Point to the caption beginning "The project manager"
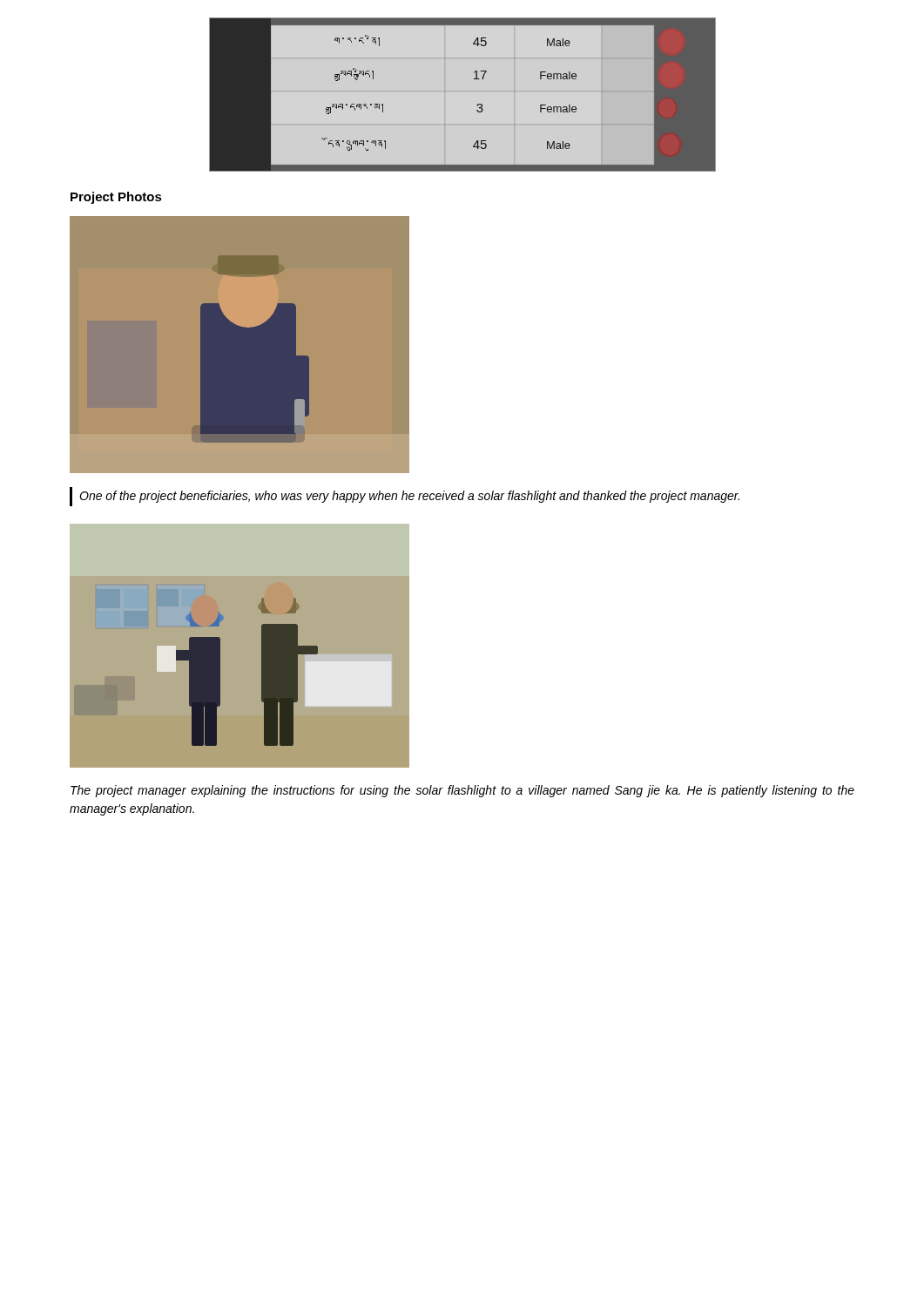 pos(462,800)
